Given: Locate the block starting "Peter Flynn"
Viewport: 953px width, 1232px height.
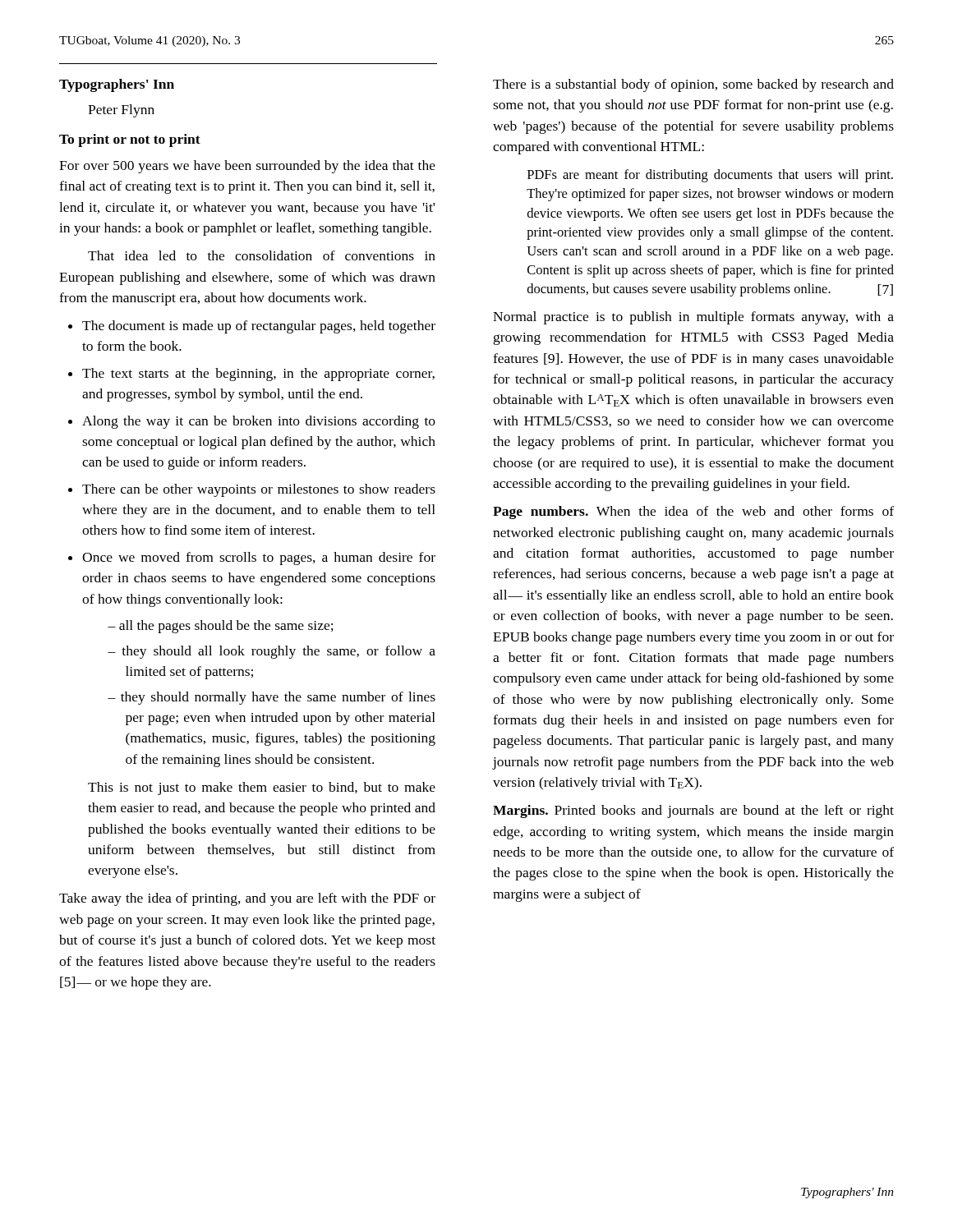Looking at the screenshot, I should 121,109.
